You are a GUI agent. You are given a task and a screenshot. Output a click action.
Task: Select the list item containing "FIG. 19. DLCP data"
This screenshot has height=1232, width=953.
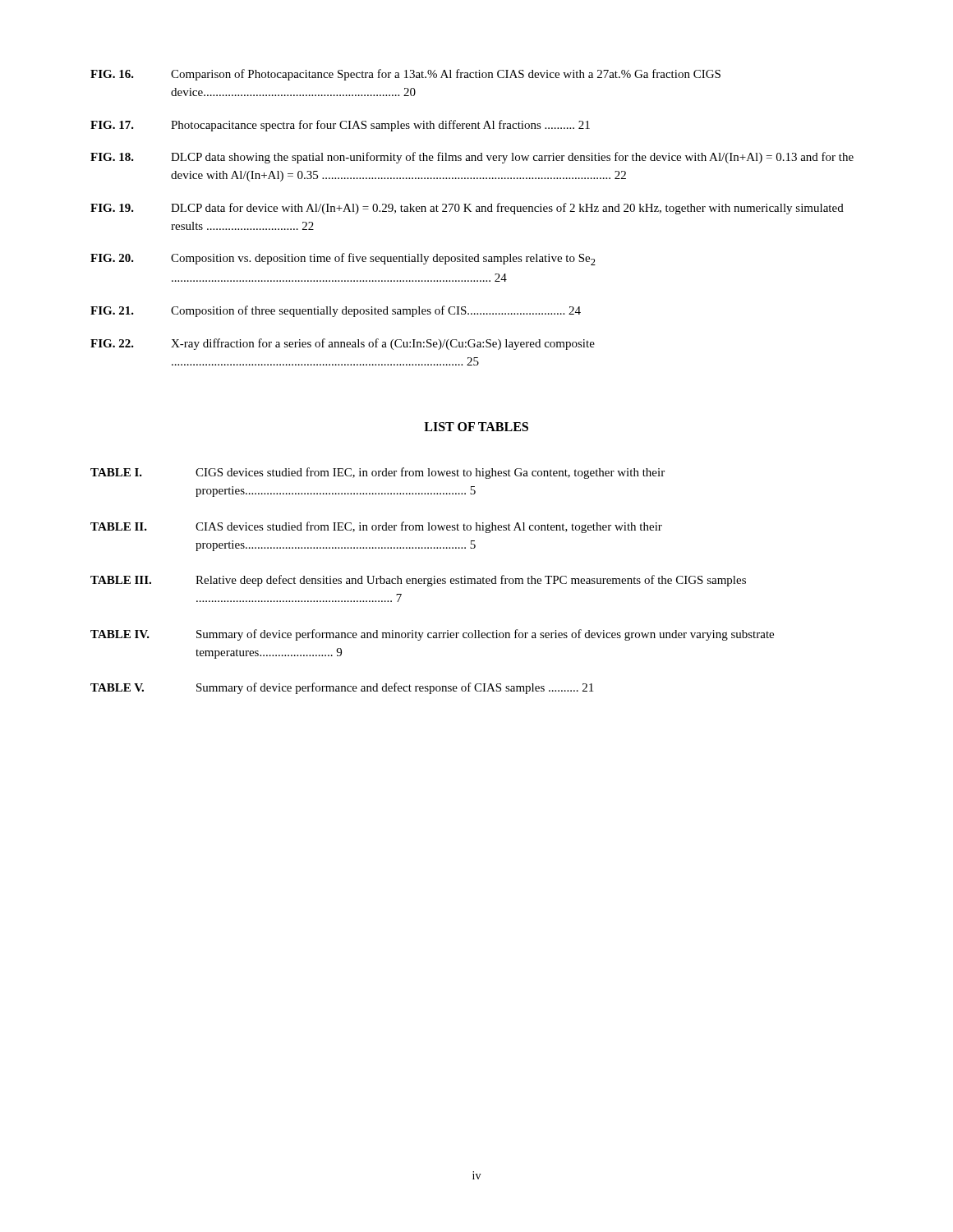476,217
